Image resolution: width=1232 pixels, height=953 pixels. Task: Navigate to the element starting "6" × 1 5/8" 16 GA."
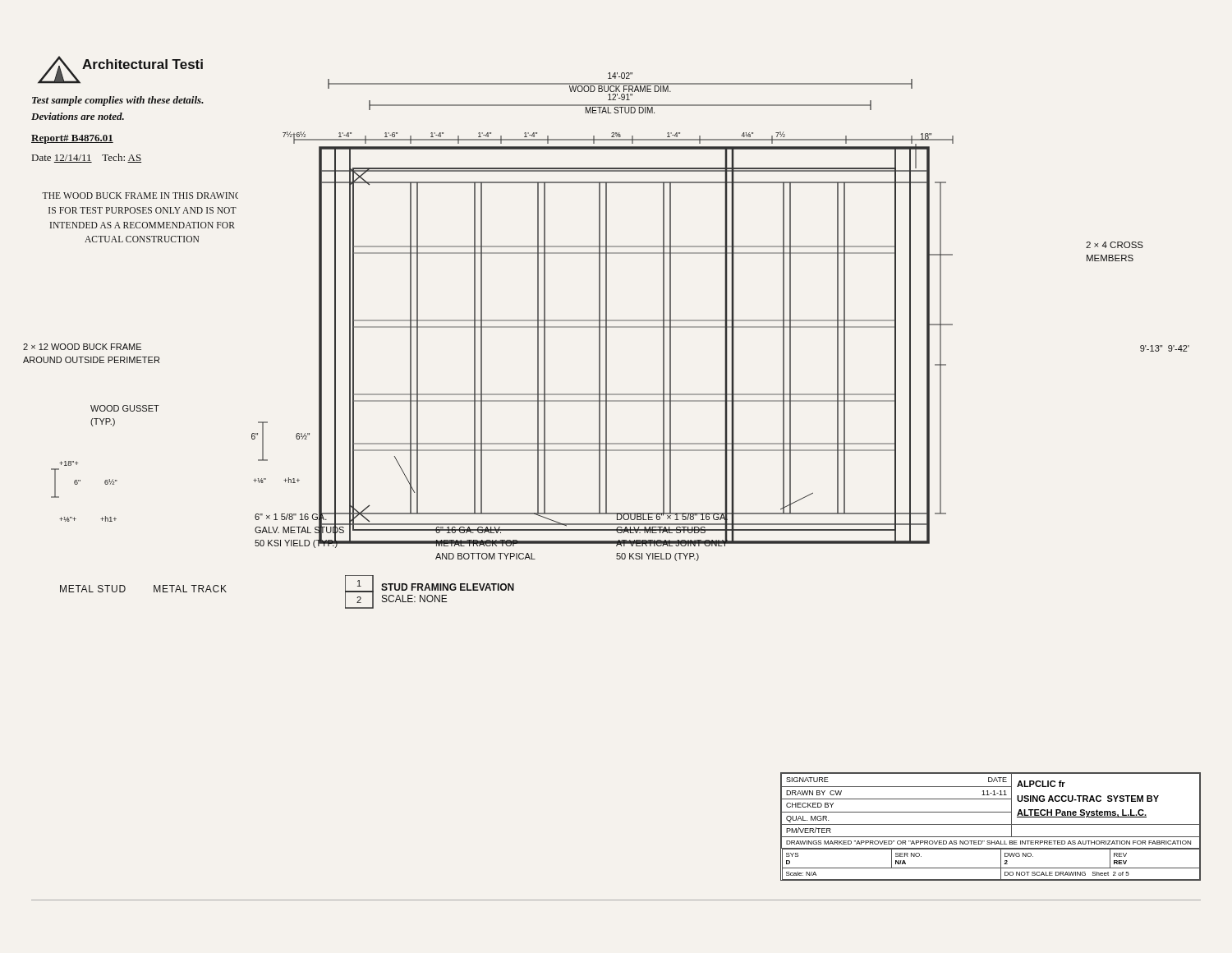pyautogui.click(x=300, y=530)
